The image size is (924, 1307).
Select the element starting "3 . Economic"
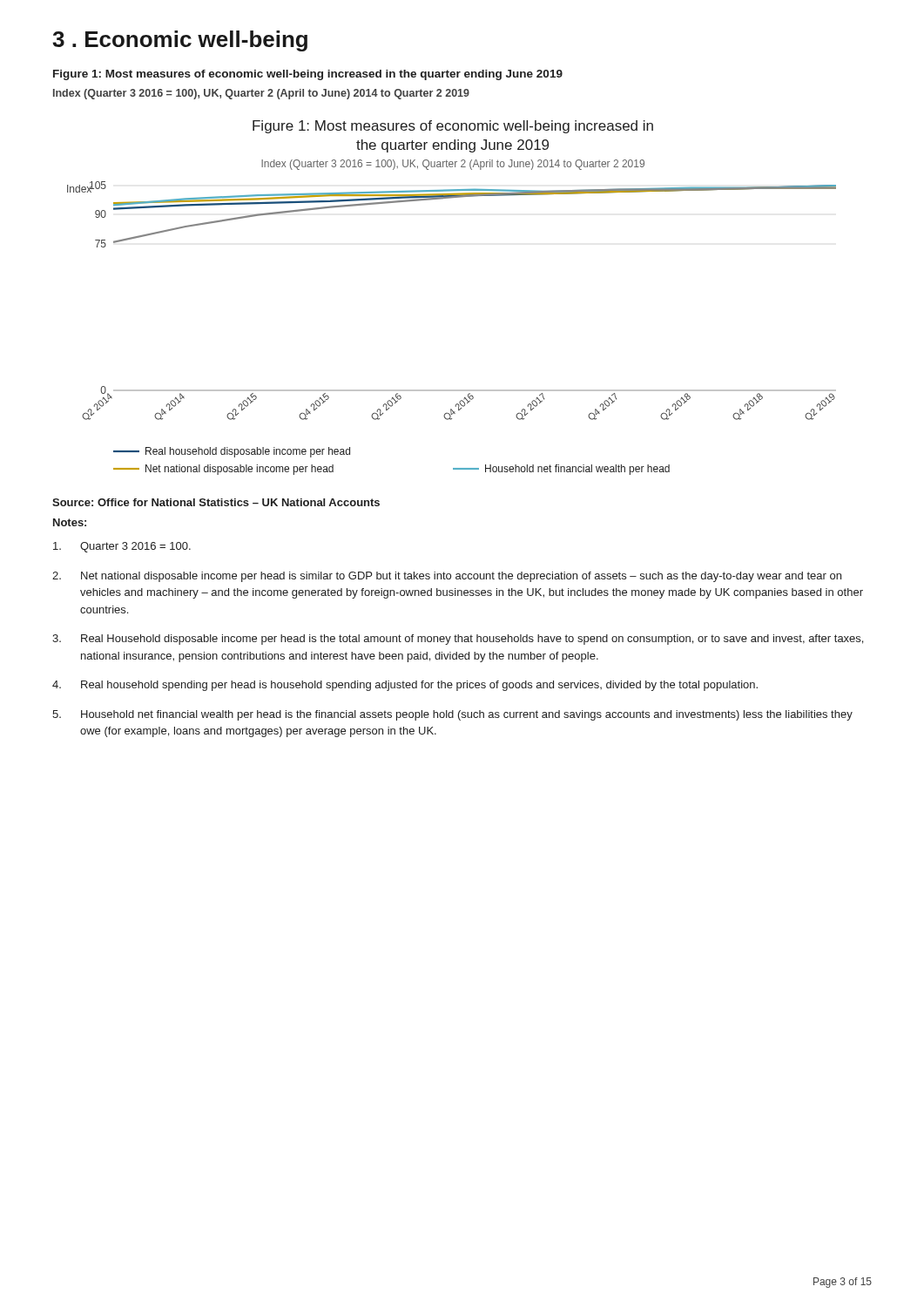tap(181, 39)
